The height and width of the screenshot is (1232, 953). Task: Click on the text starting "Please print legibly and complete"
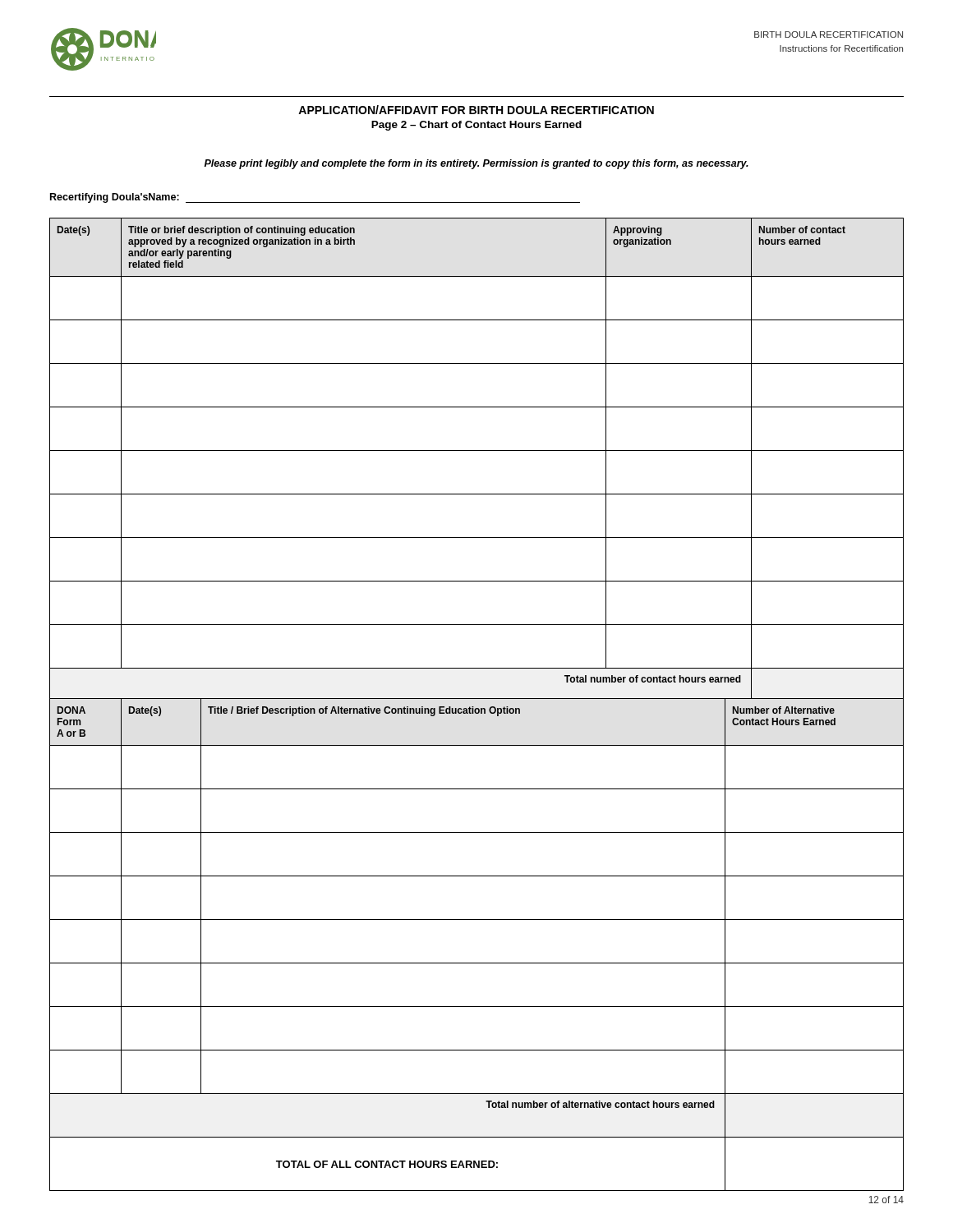(476, 163)
